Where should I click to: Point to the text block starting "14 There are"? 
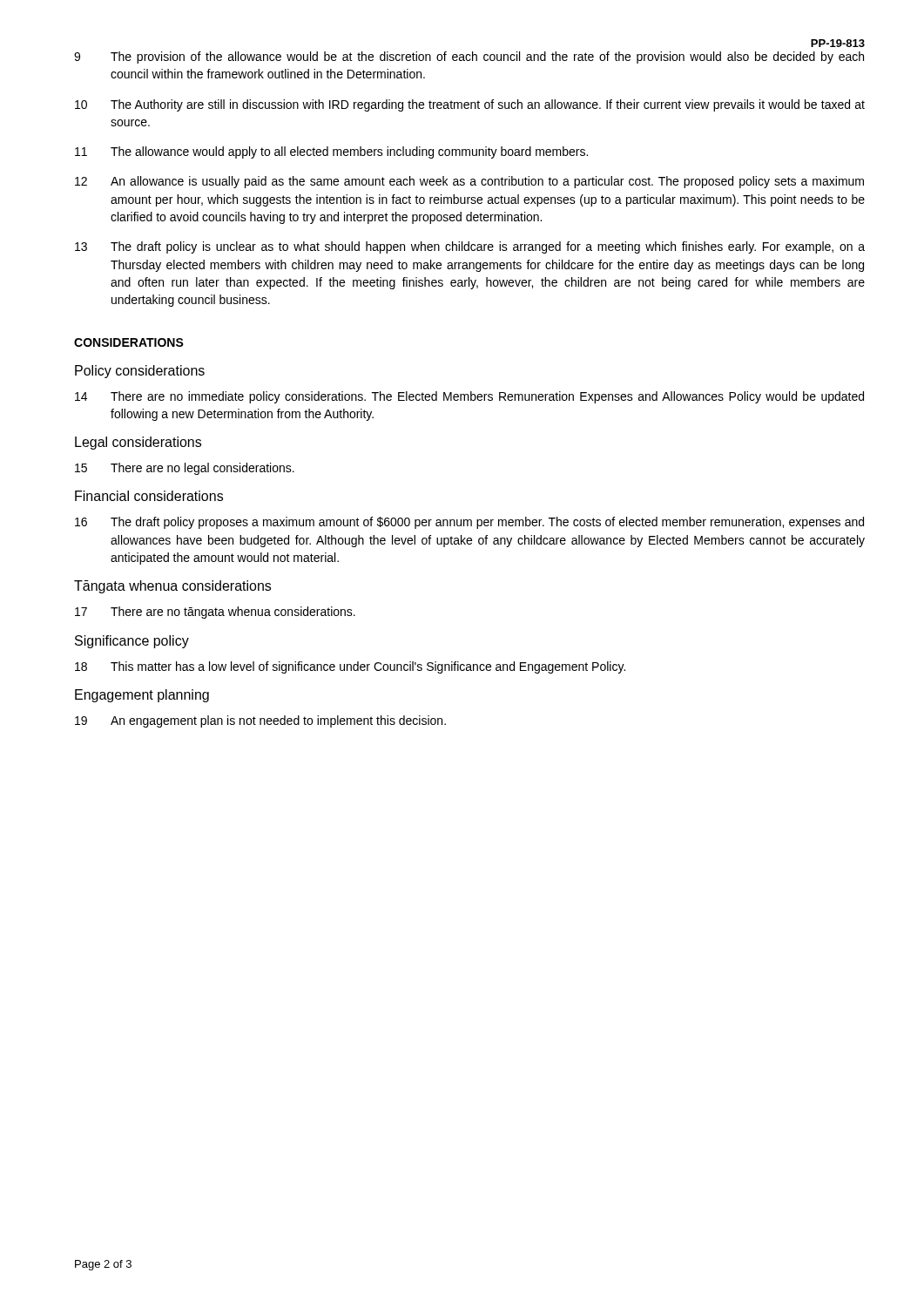pyautogui.click(x=469, y=405)
